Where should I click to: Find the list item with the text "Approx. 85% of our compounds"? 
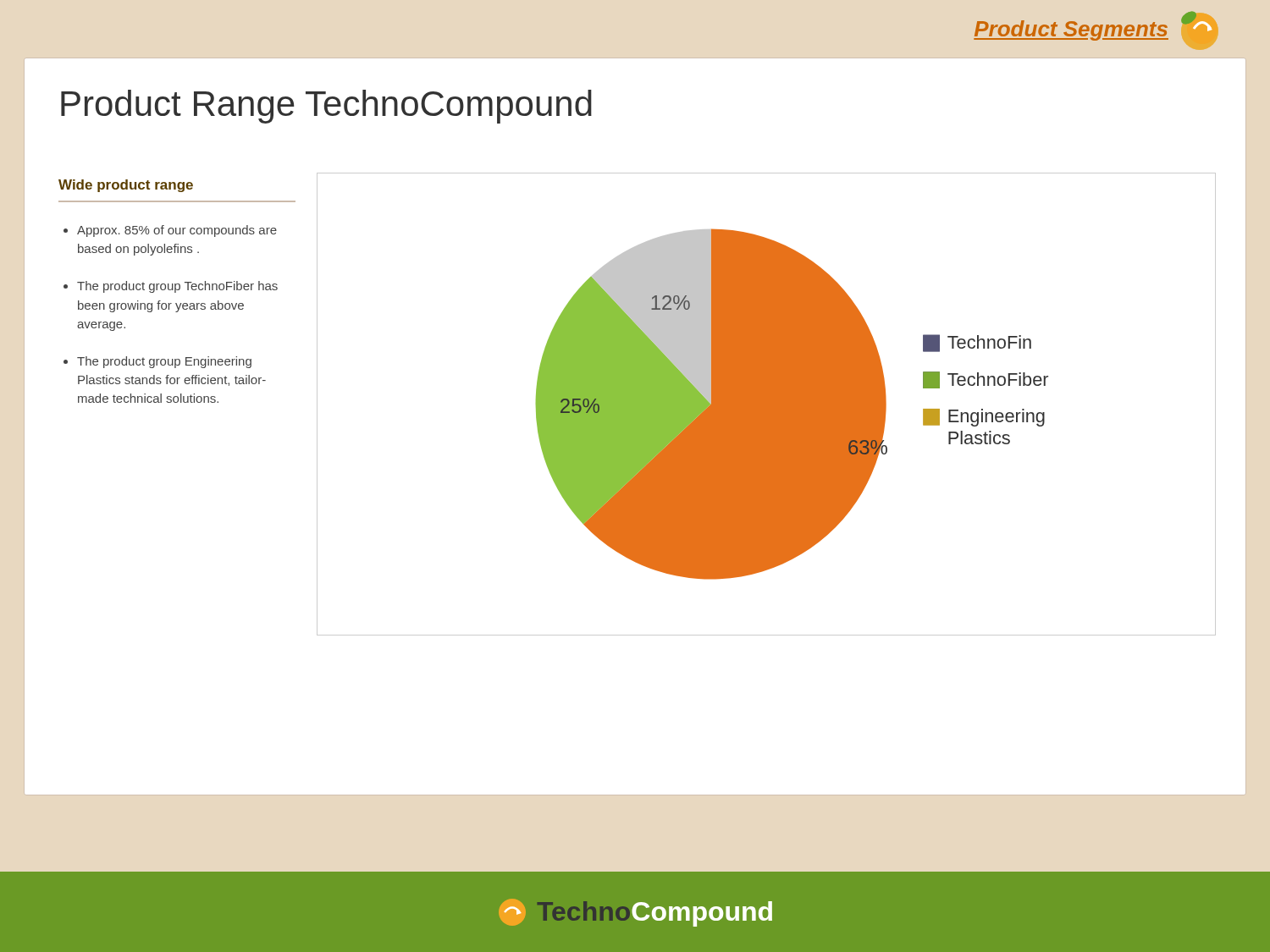click(x=177, y=239)
